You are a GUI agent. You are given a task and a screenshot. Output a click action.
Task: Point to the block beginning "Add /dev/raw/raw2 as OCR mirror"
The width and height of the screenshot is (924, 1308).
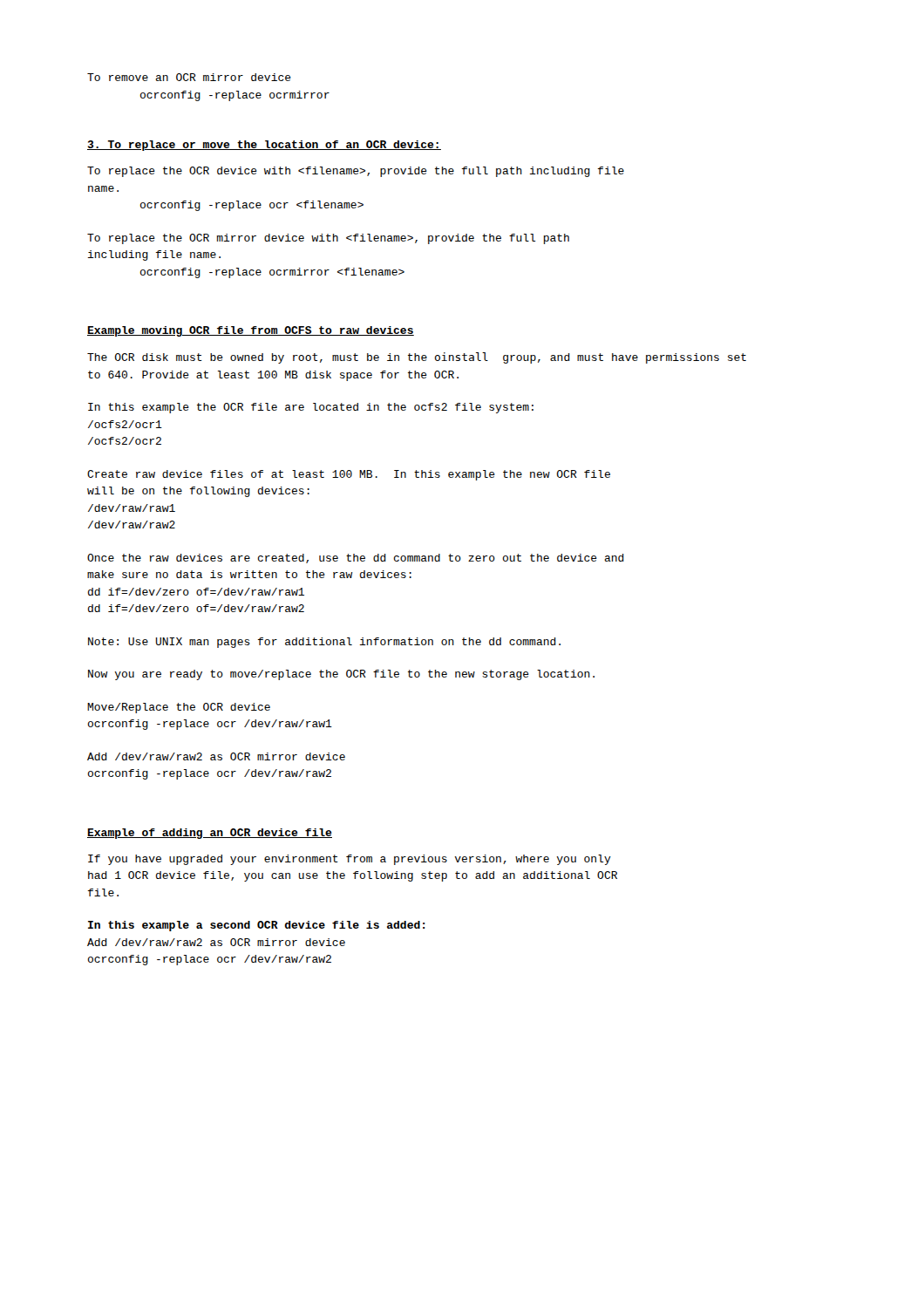click(216, 765)
